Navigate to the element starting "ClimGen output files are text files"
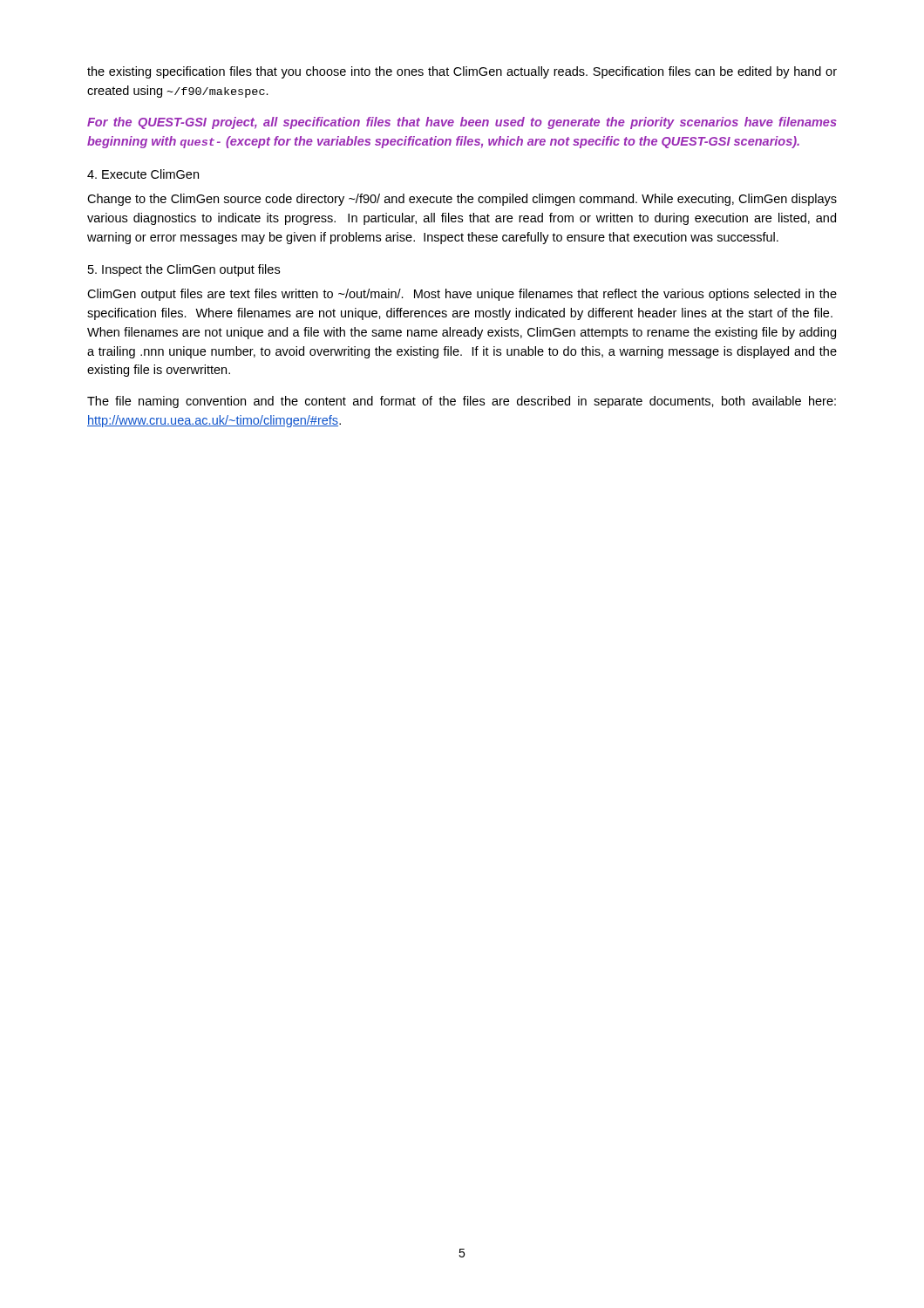The height and width of the screenshot is (1308, 924). click(x=462, y=332)
